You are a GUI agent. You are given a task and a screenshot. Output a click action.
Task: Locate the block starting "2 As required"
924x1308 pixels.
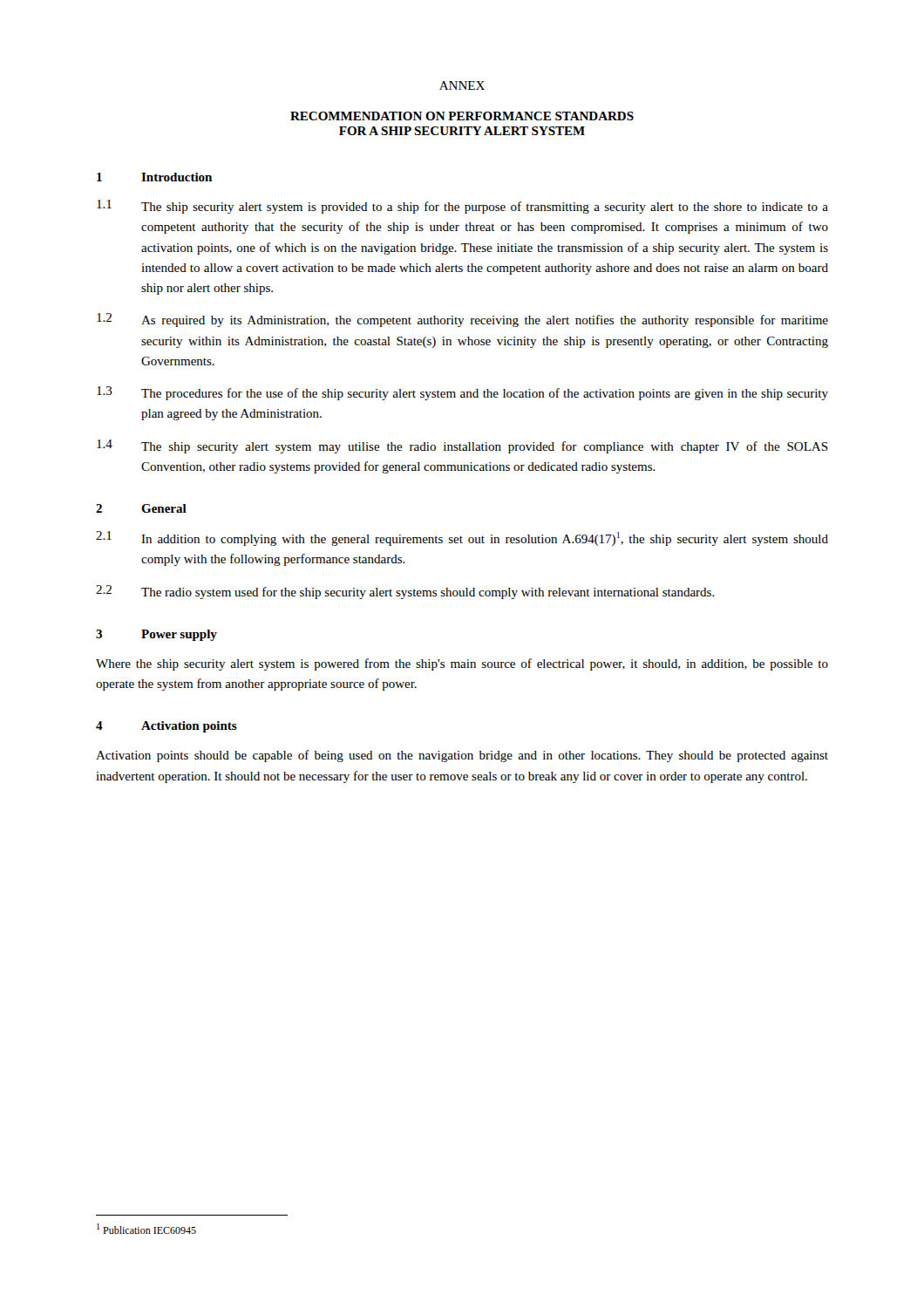point(462,341)
